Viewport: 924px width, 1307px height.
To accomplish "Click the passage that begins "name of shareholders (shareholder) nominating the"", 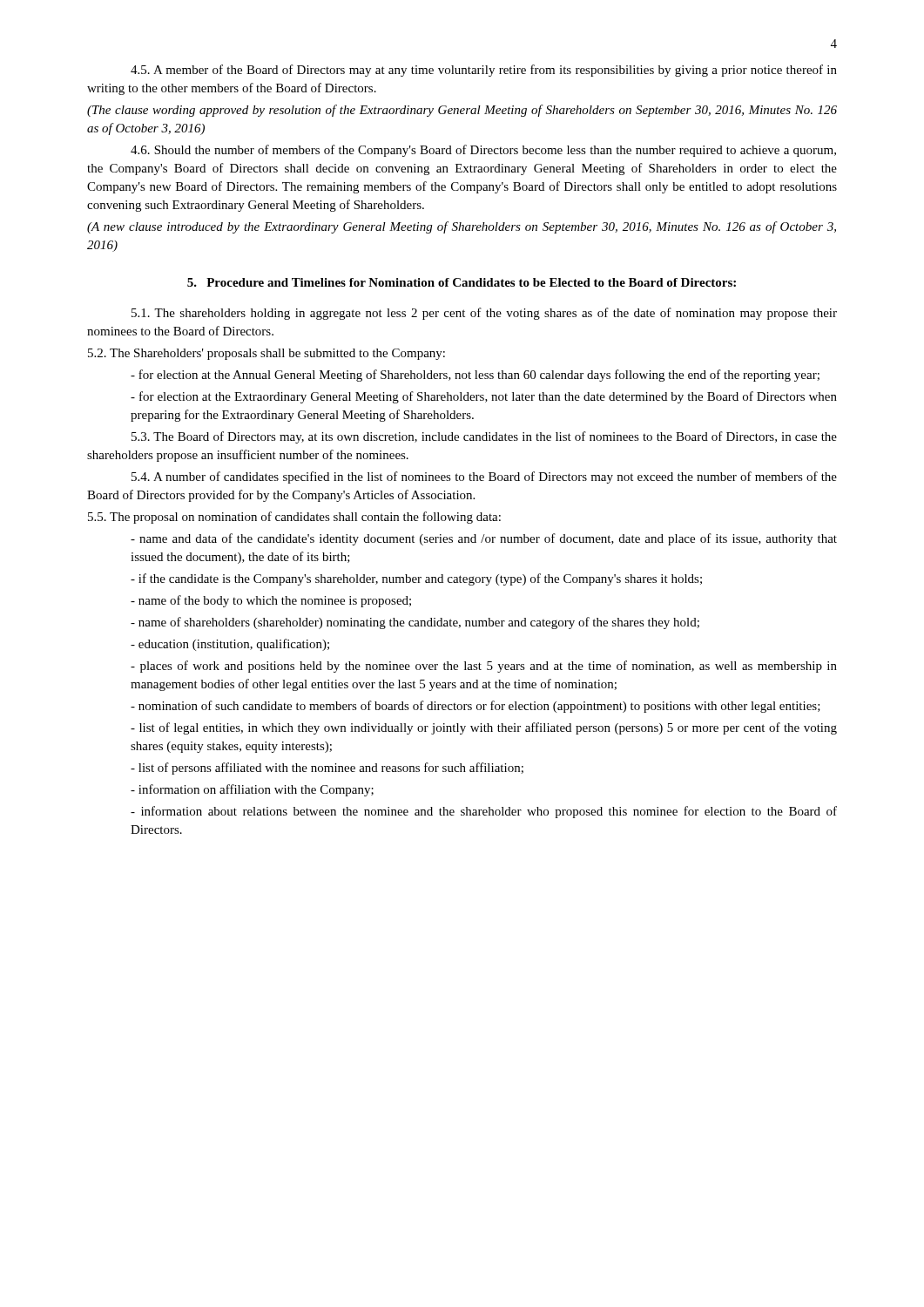I will pos(484,623).
